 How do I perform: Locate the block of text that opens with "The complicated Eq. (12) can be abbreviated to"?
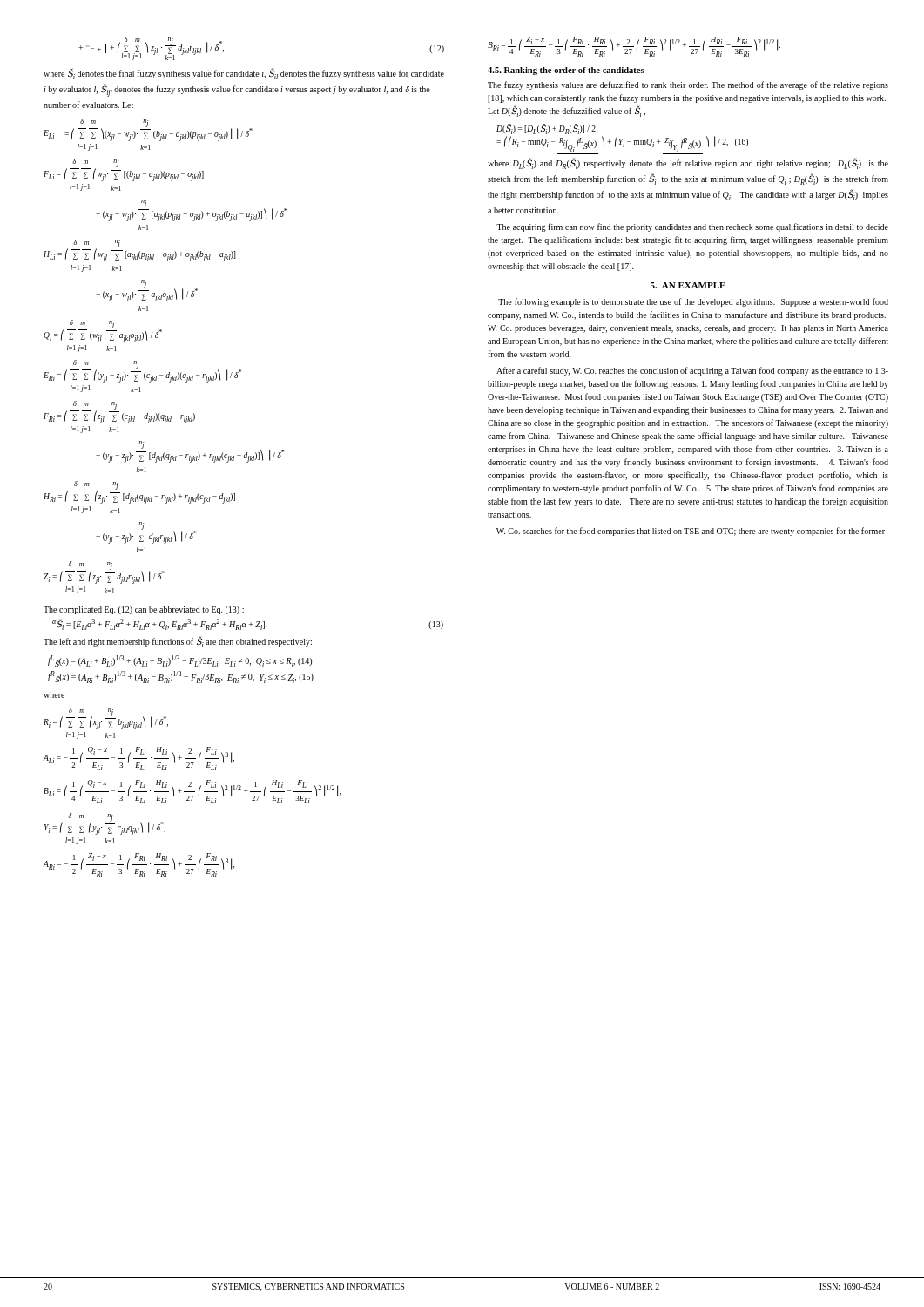tap(144, 609)
